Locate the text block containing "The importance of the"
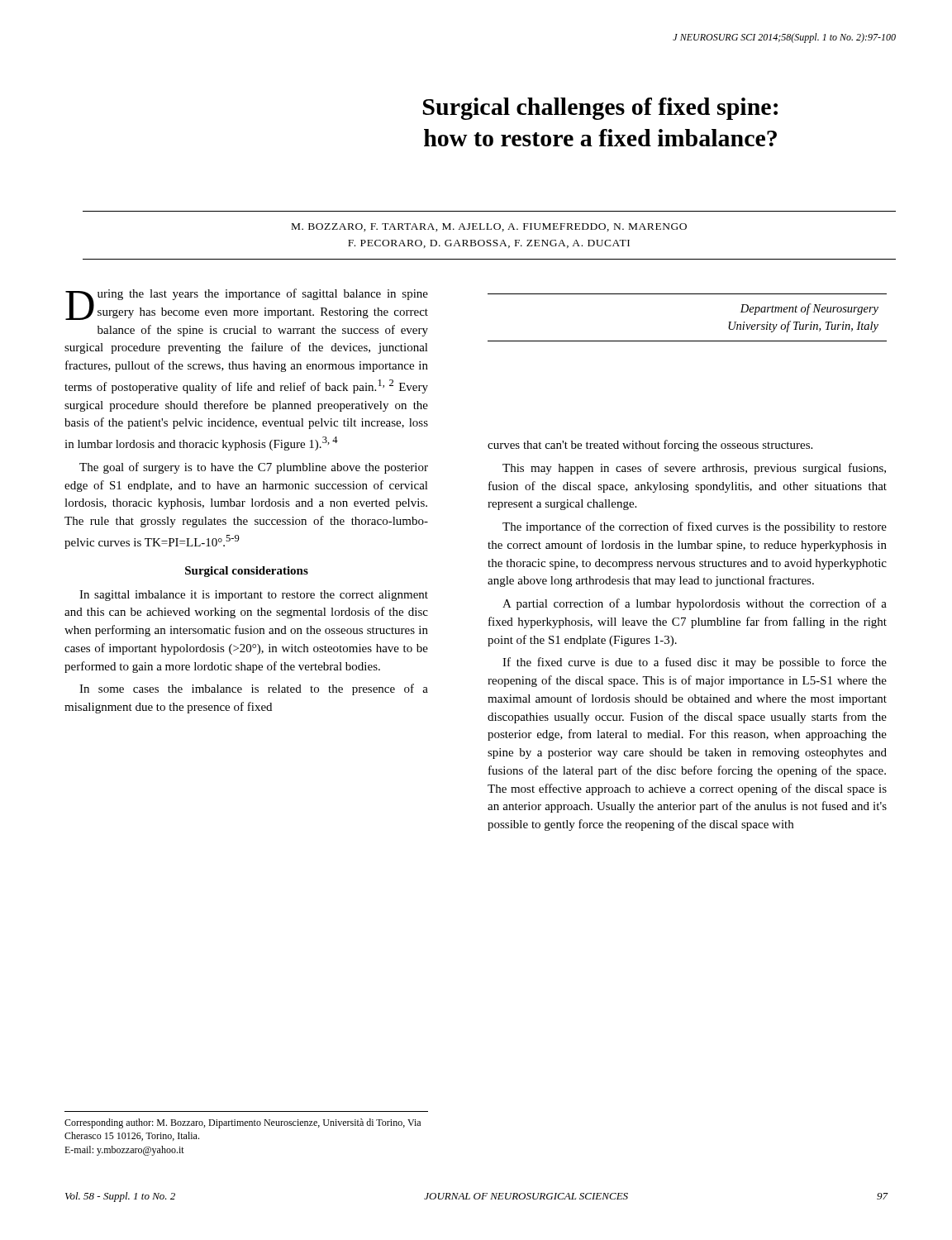 (x=687, y=554)
